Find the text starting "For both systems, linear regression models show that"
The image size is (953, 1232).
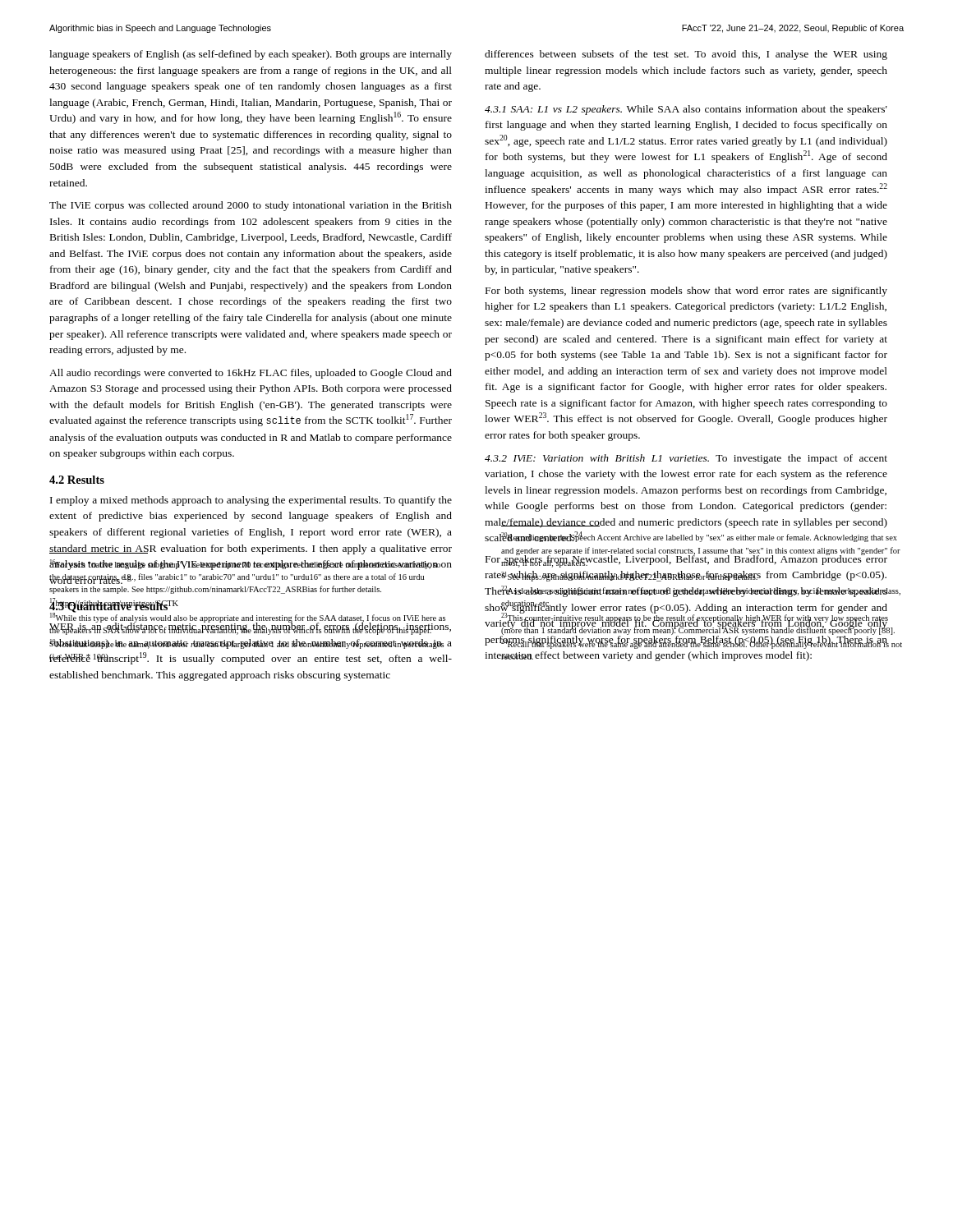(x=686, y=363)
